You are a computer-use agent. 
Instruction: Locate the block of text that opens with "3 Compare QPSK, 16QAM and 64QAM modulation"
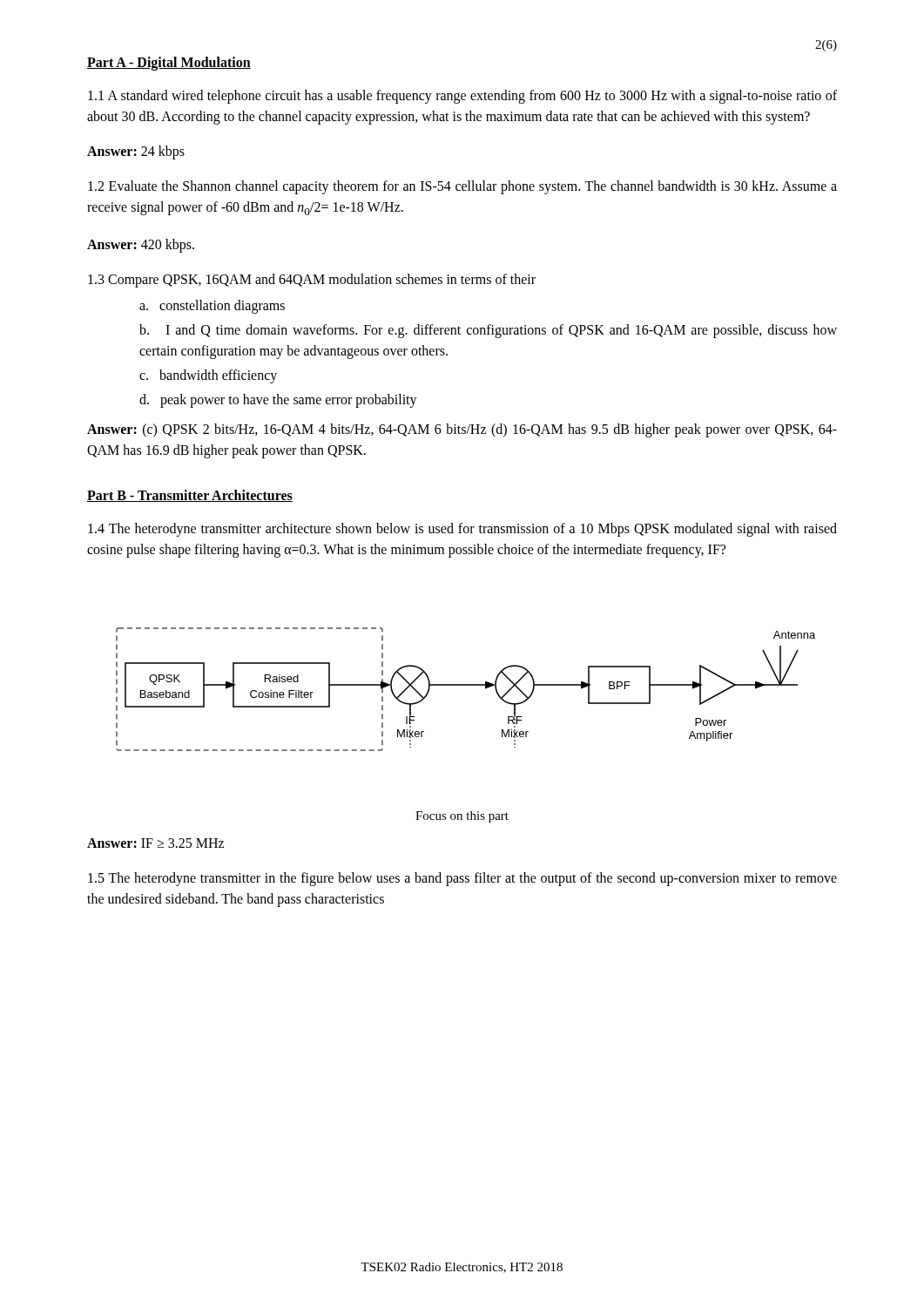pyautogui.click(x=311, y=279)
